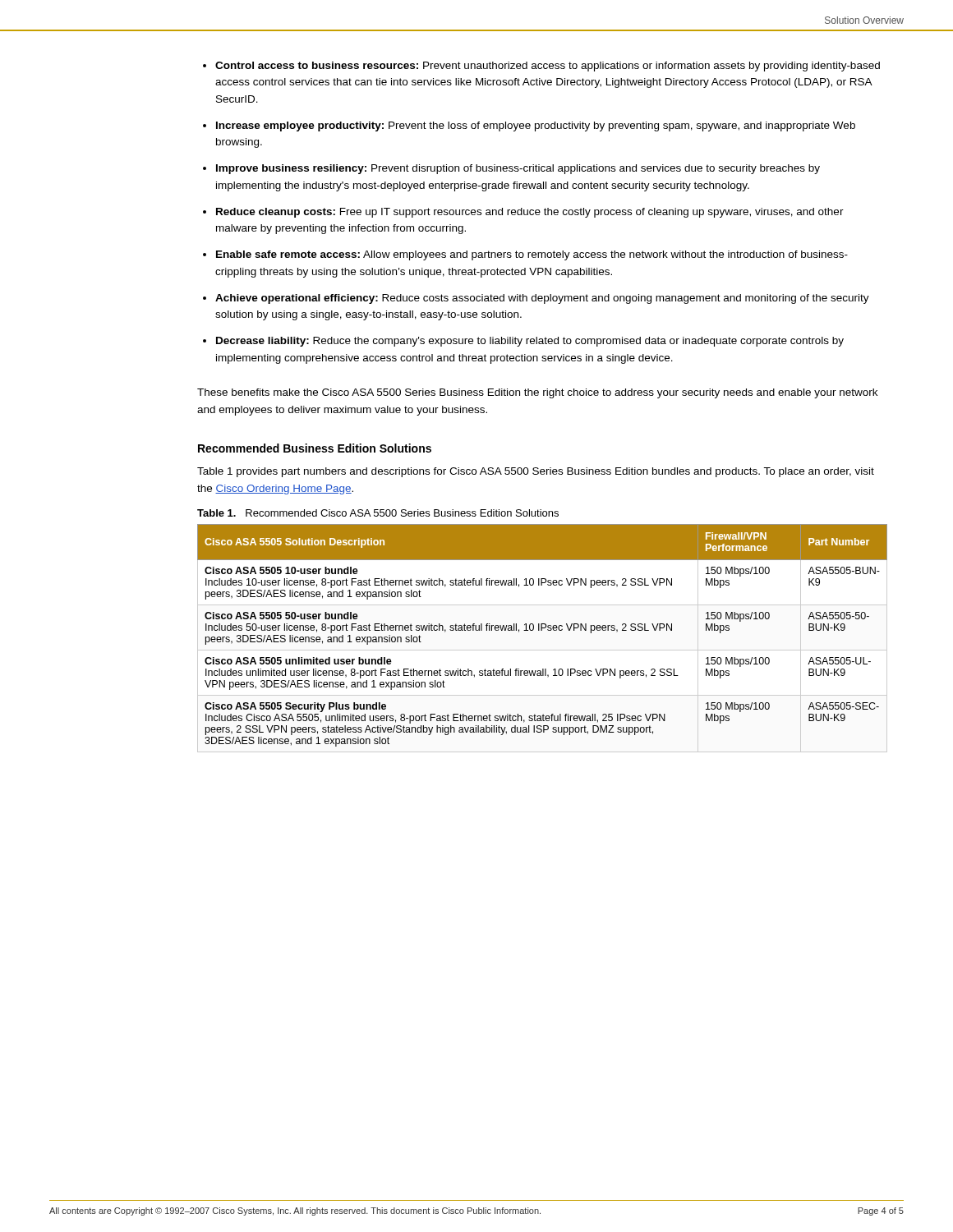Find a table
This screenshot has width=953, height=1232.
coord(542,639)
